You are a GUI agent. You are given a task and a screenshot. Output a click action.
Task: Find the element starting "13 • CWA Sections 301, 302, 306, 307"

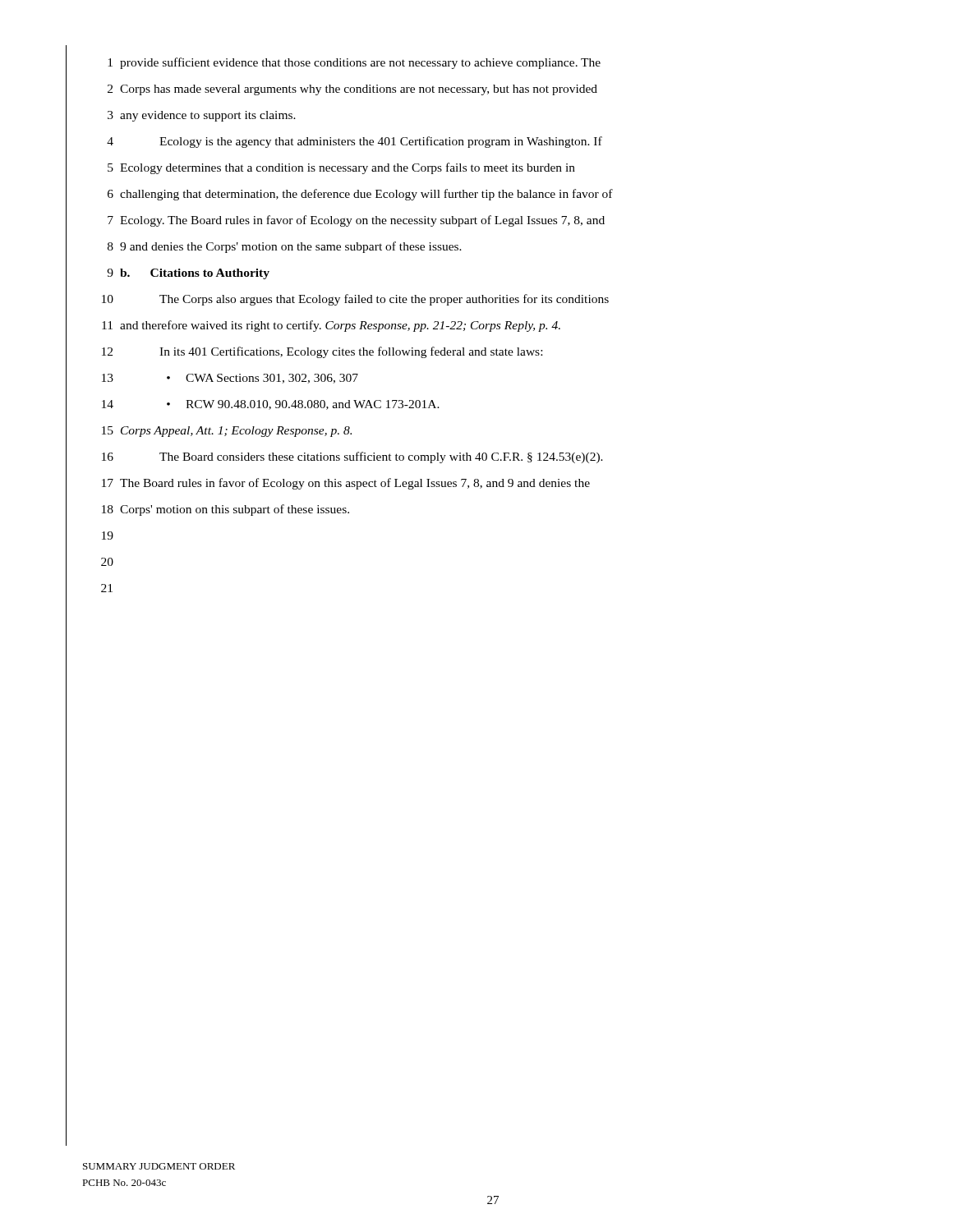tap(230, 379)
